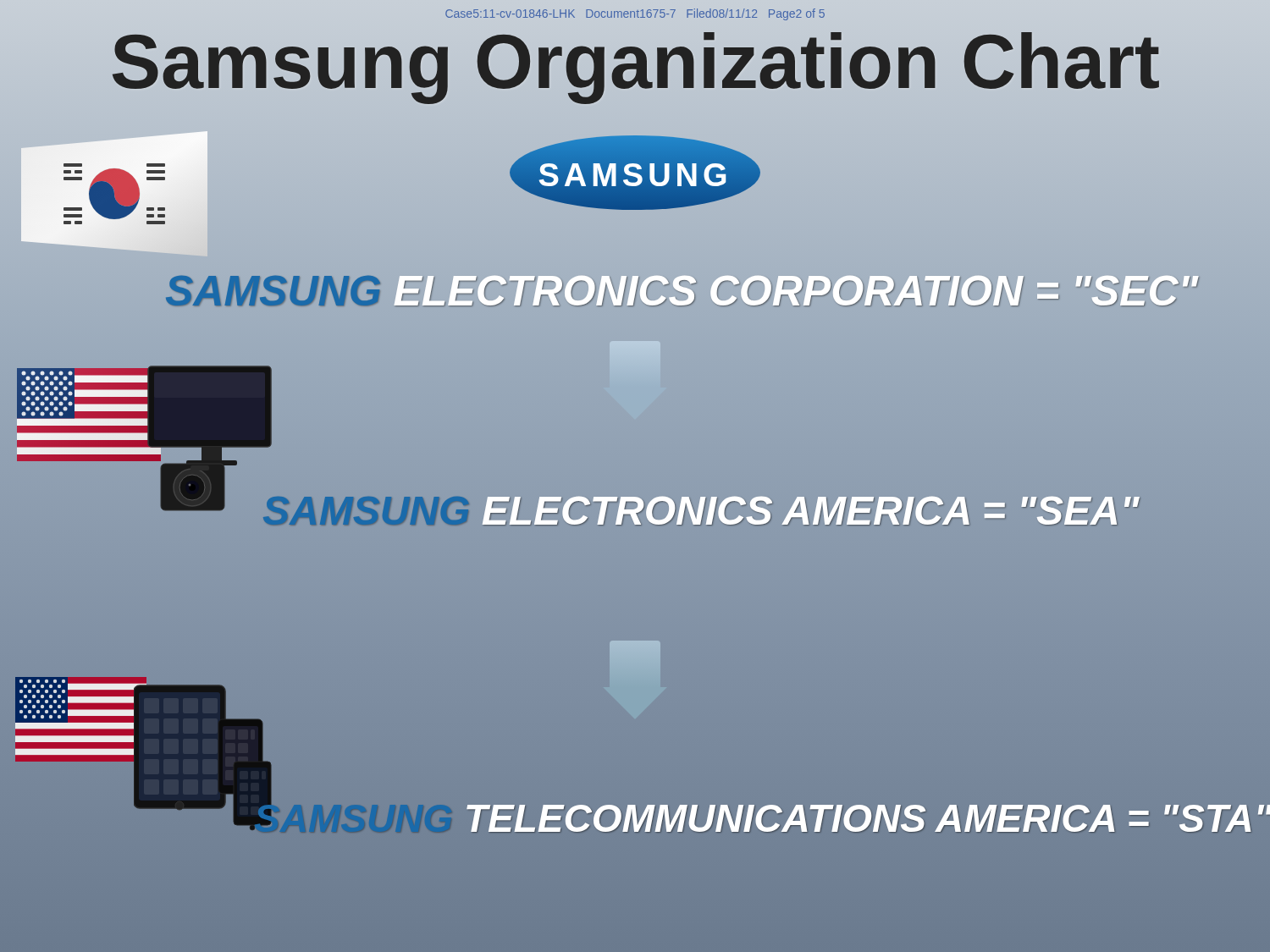
Task: Find the illustration
Action: click(x=114, y=194)
